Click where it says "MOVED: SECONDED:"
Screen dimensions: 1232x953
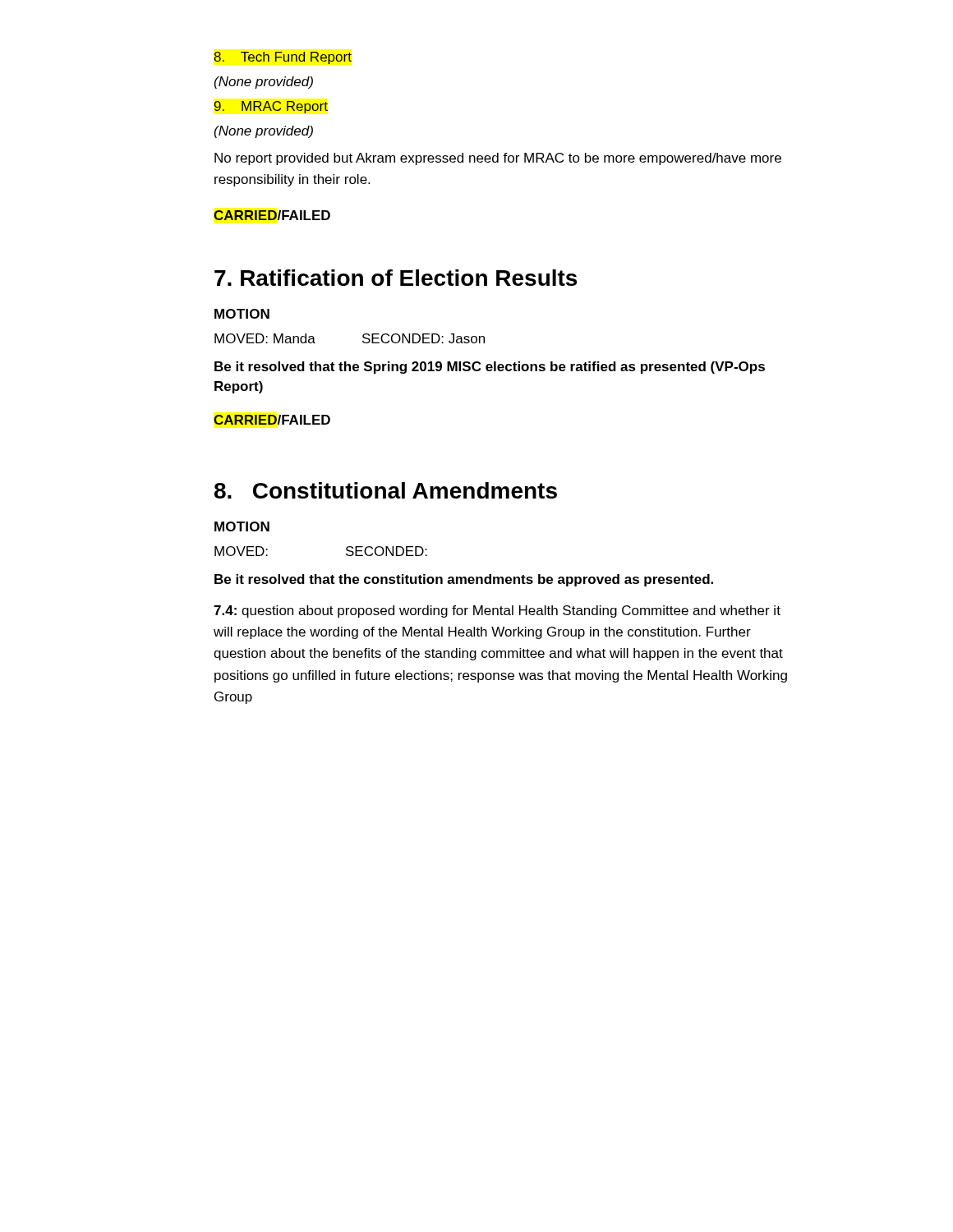[235, 551]
